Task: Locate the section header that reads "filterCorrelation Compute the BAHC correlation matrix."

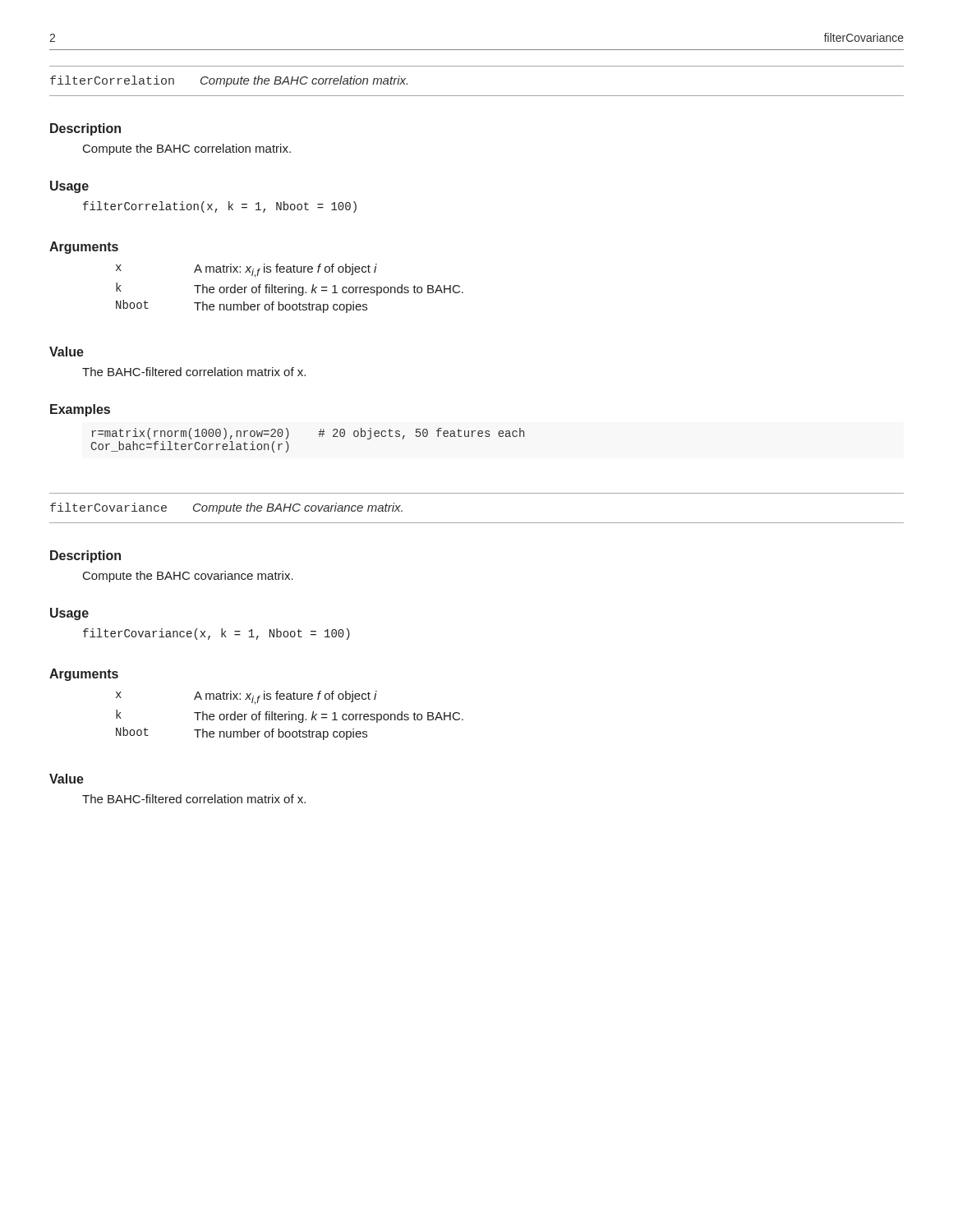Action: 229,81
